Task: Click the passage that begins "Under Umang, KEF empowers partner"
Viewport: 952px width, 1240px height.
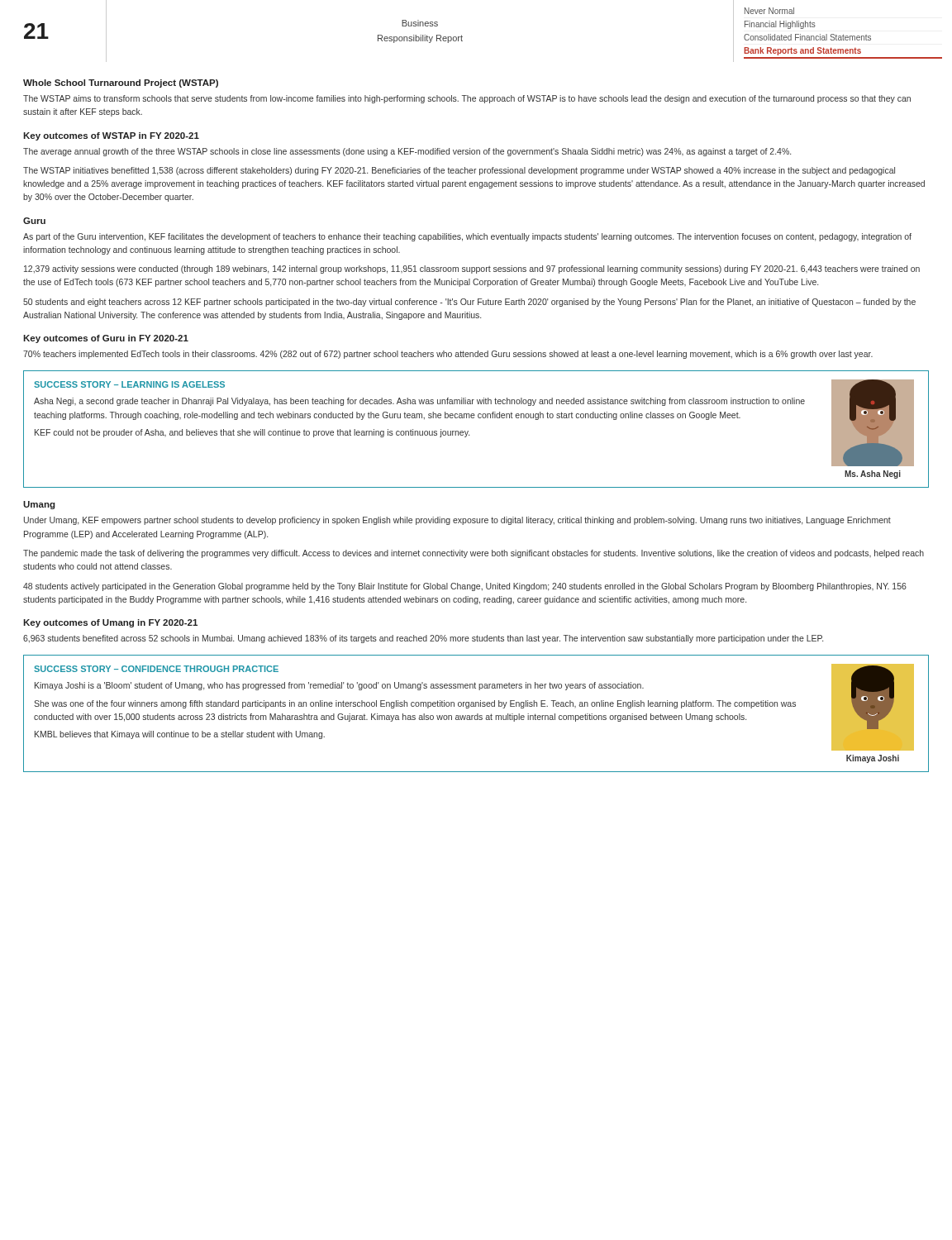Action: point(457,527)
